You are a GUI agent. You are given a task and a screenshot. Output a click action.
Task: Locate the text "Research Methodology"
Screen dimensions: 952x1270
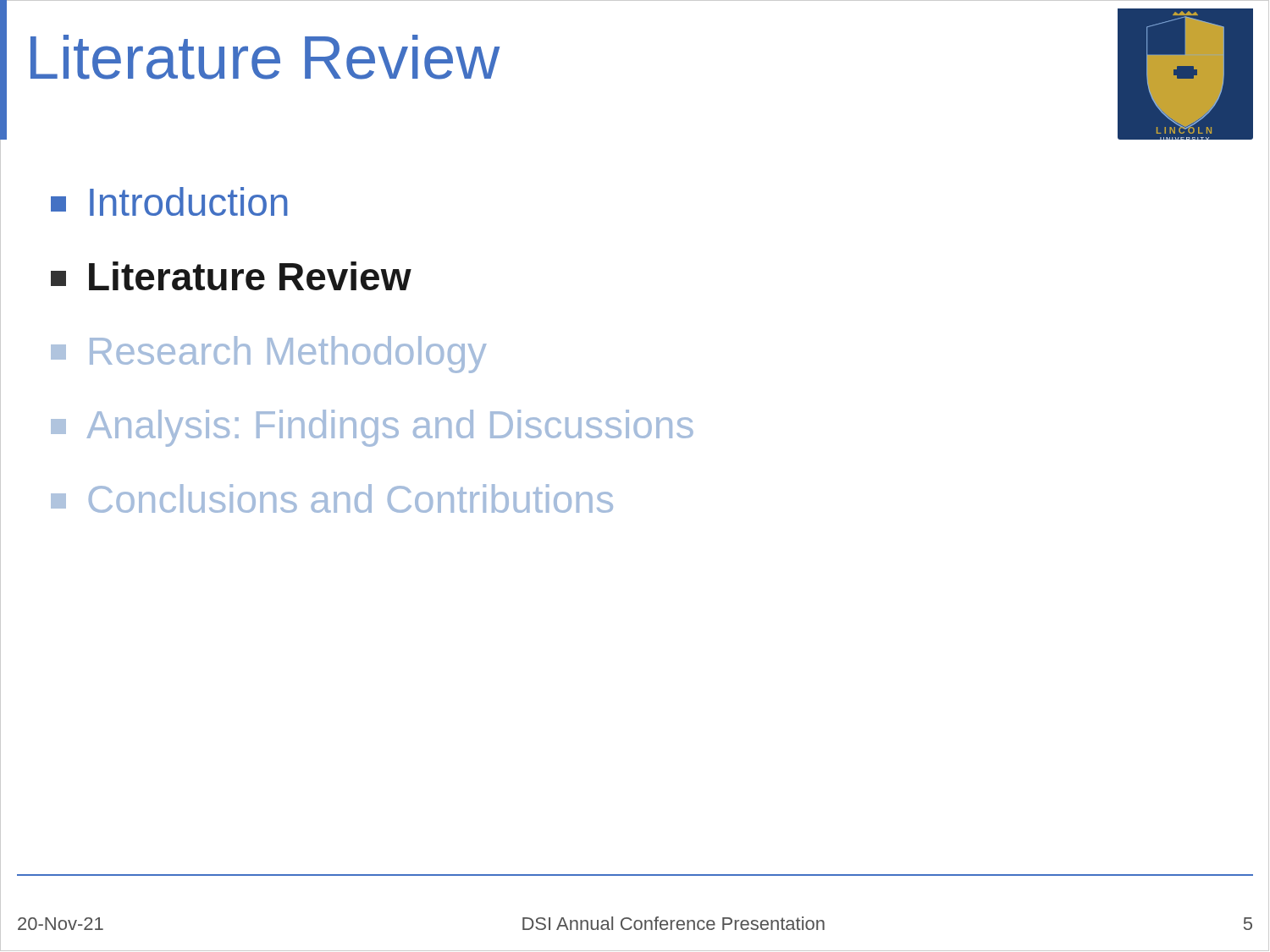(x=269, y=352)
